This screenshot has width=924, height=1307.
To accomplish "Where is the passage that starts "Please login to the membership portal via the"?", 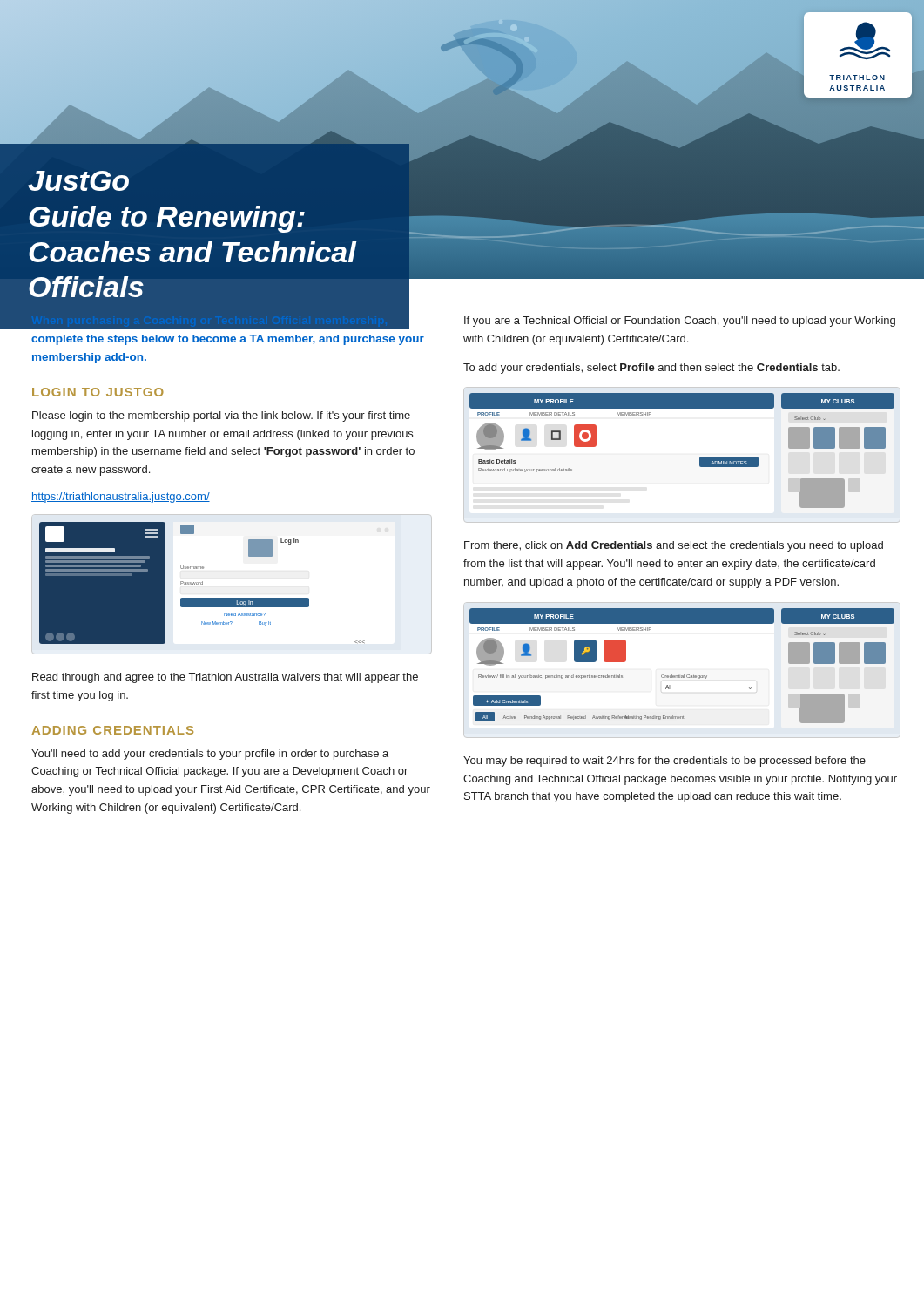I will (x=223, y=442).
